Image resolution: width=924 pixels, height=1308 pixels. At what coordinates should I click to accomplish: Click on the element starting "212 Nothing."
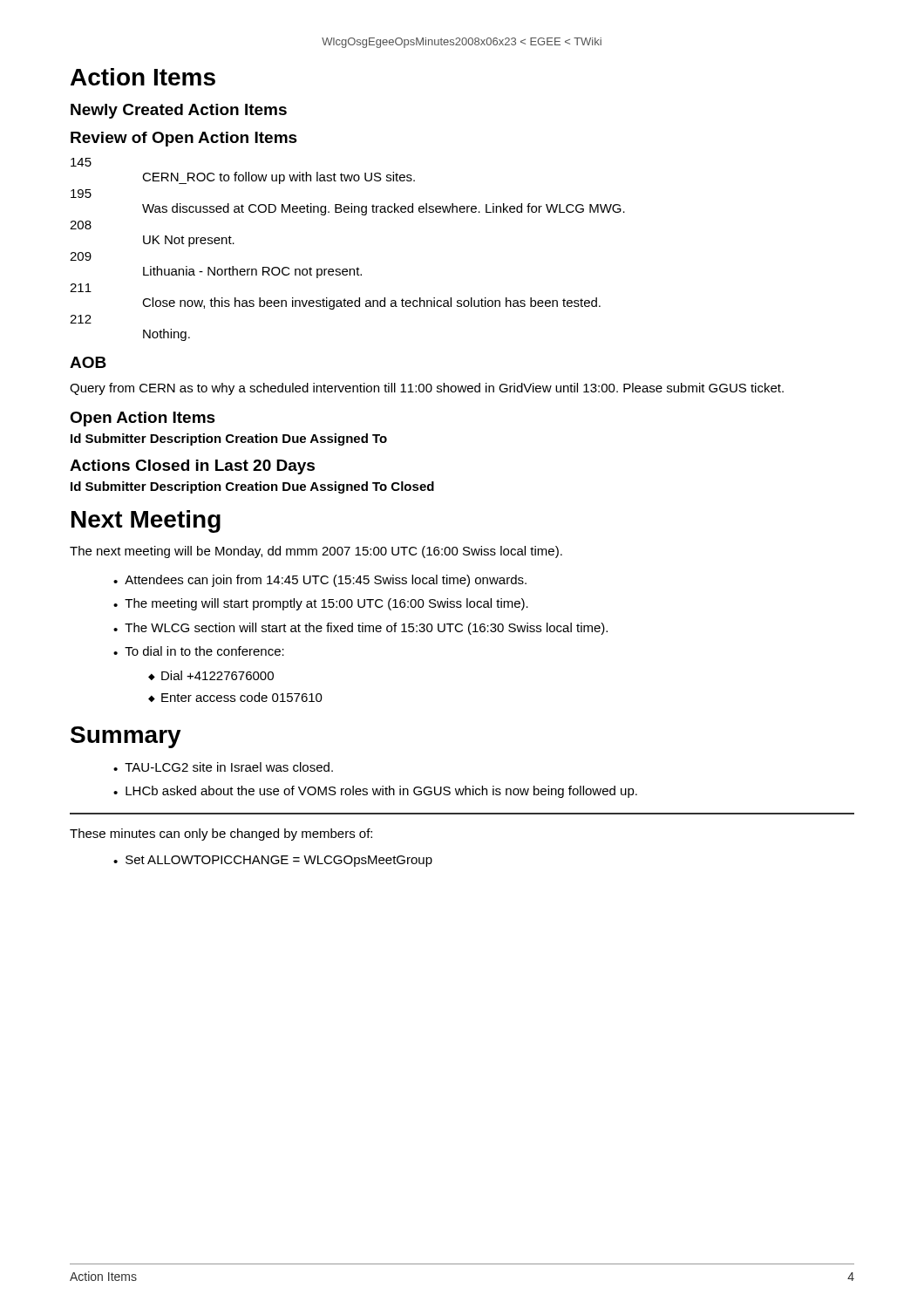(81, 319)
